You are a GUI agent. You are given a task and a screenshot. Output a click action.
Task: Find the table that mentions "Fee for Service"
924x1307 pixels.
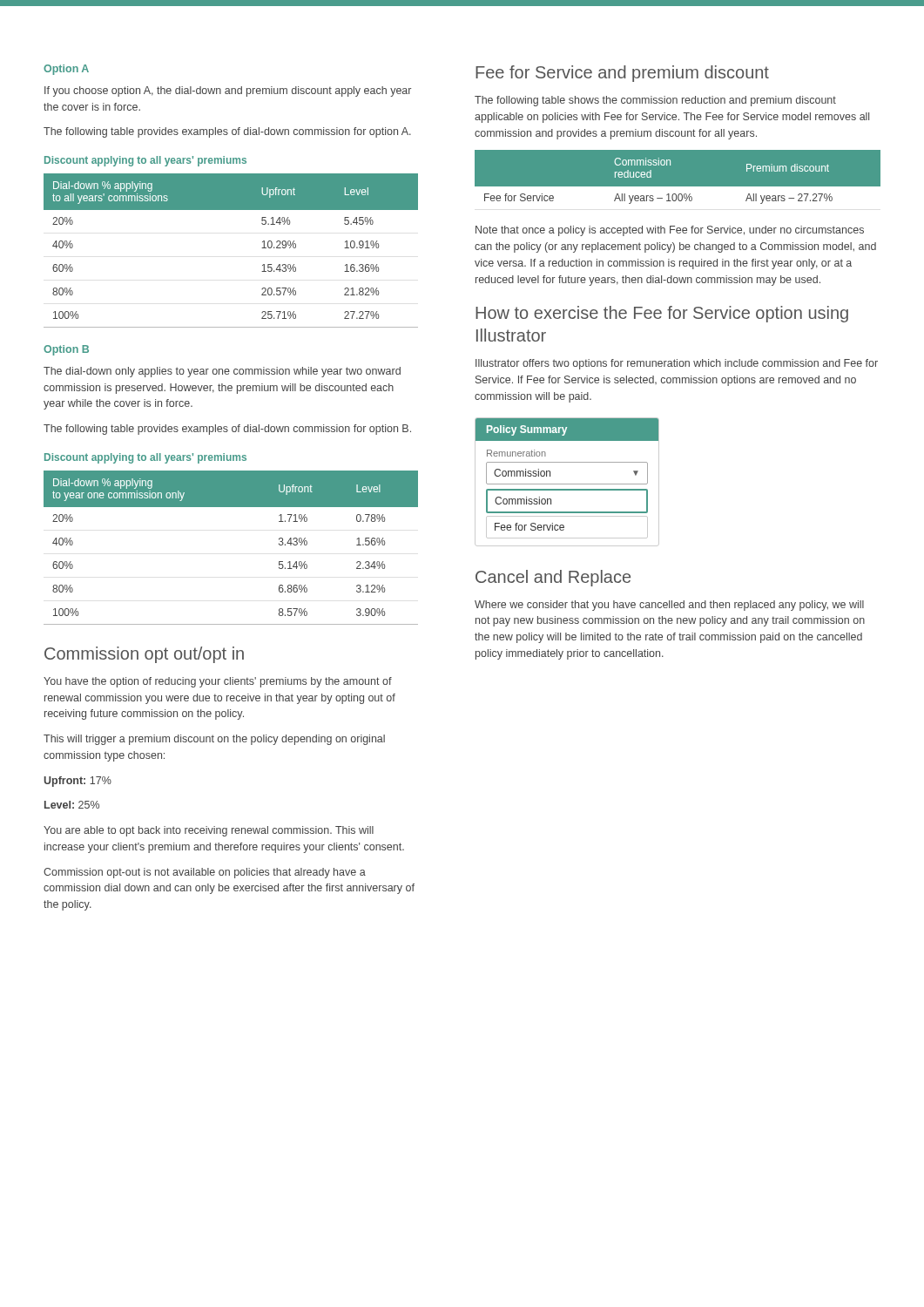point(678,180)
